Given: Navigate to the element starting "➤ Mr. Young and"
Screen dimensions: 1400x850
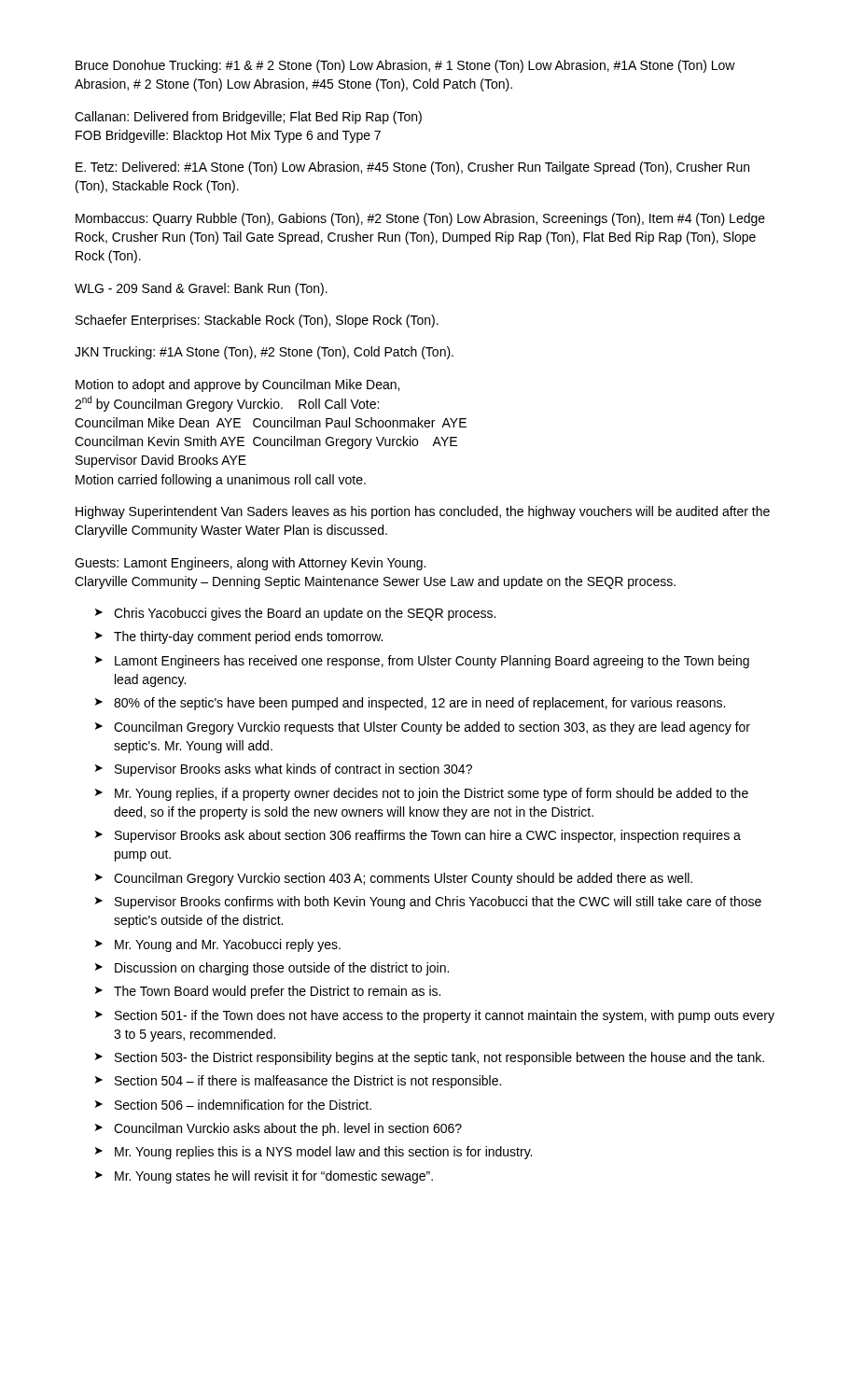Looking at the screenshot, I should pyautogui.click(x=218, y=945).
